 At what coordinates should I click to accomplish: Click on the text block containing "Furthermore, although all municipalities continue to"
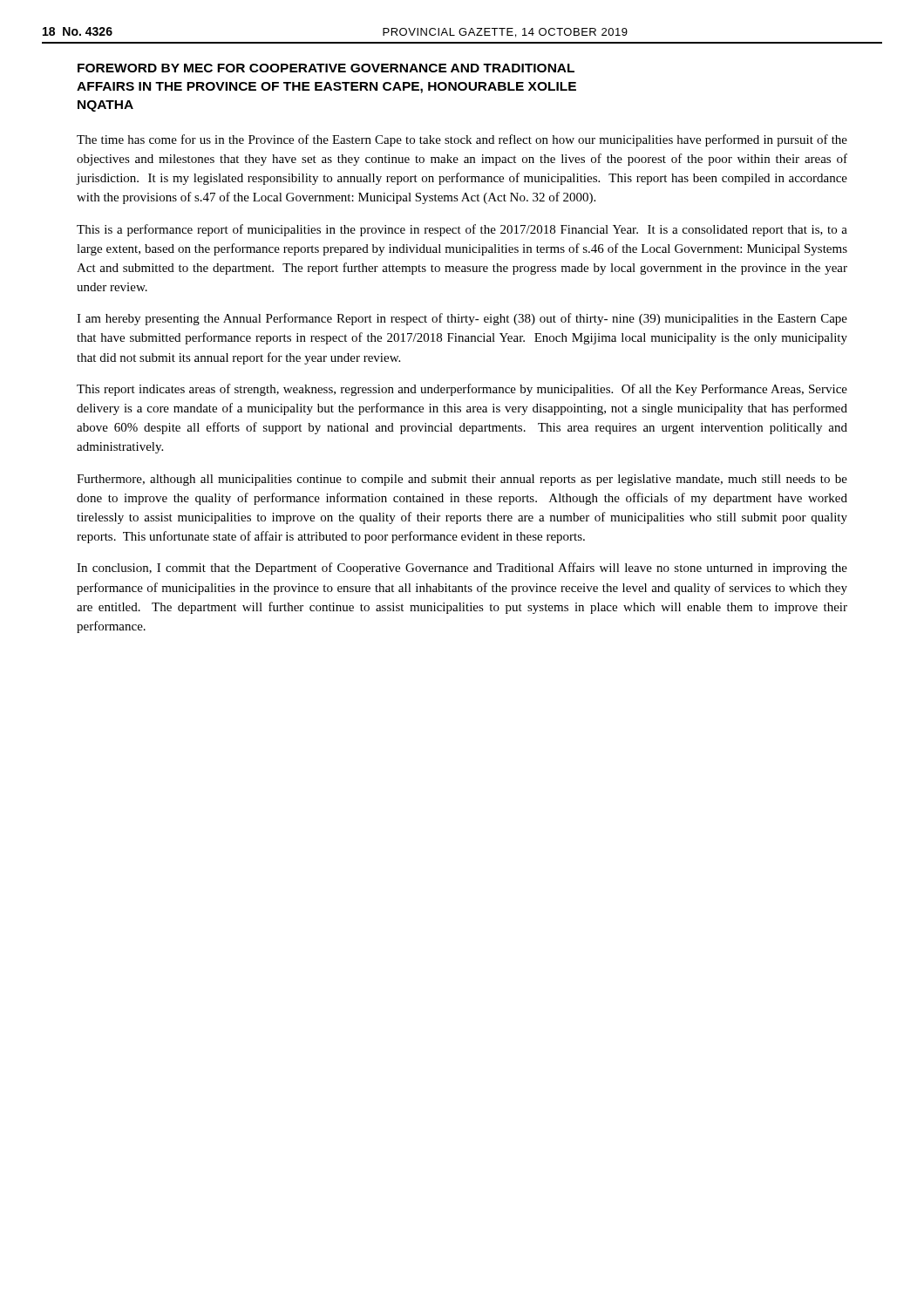(462, 507)
